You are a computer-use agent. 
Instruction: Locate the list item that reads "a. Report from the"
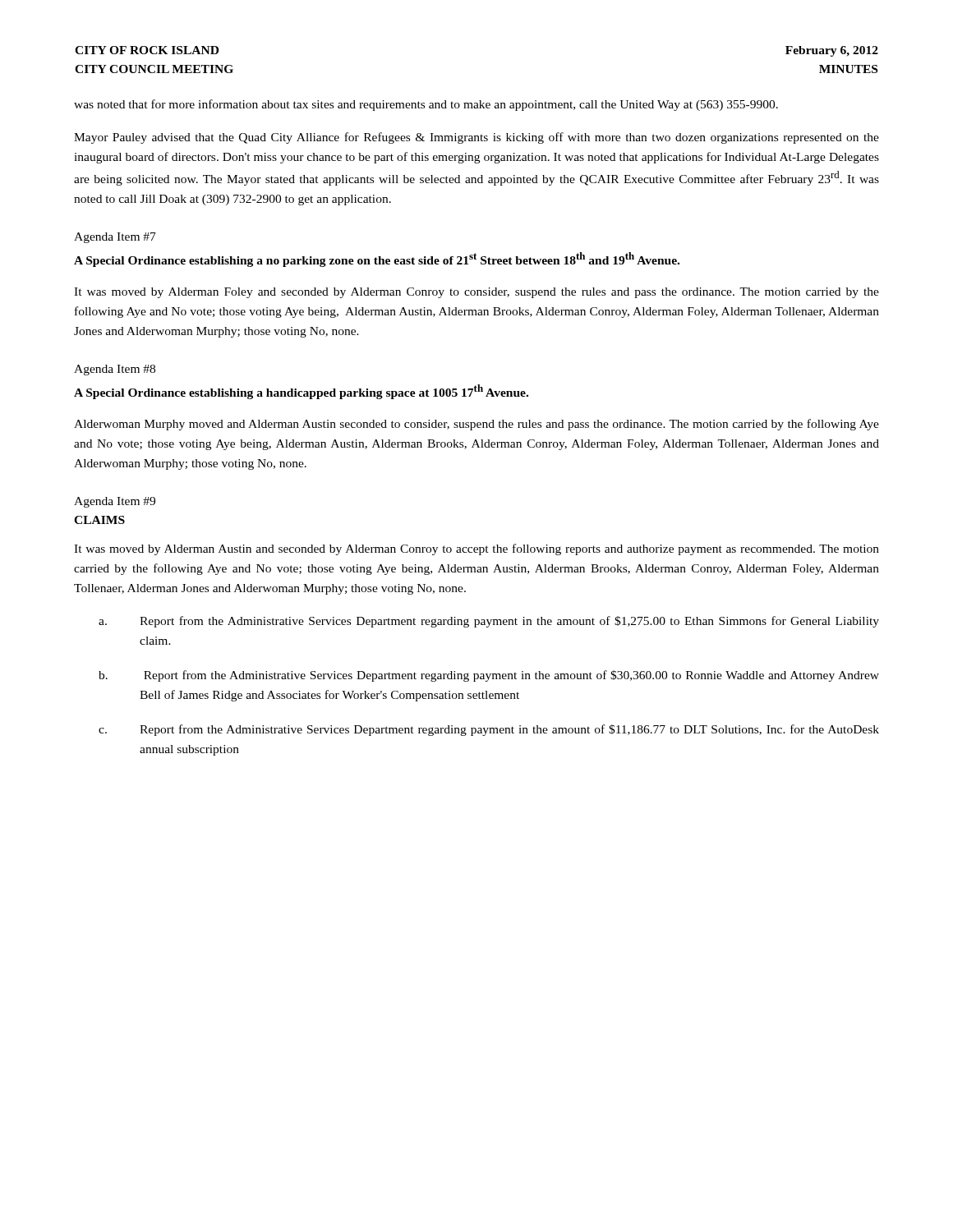[x=476, y=631]
